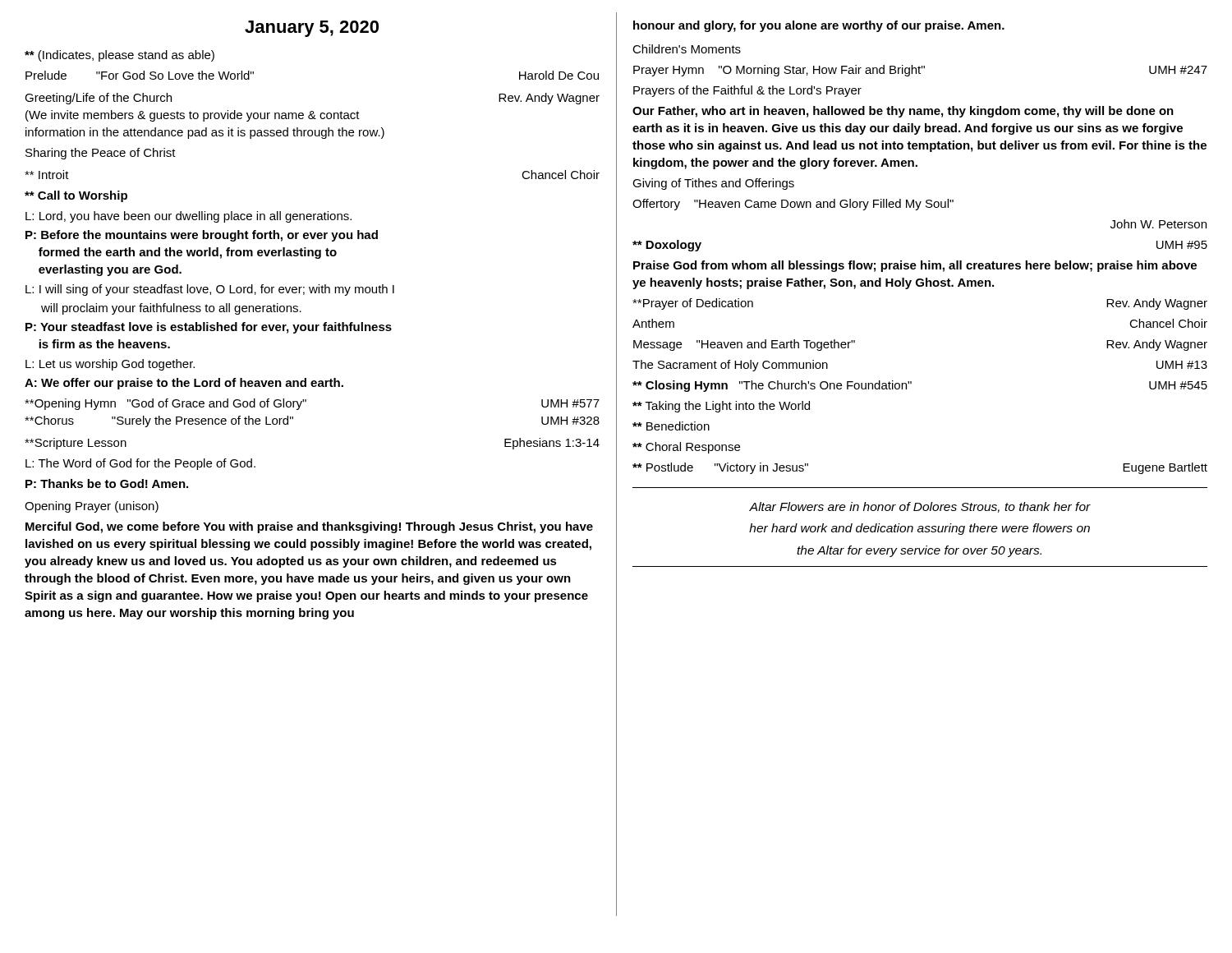Find the list item that says "L: The Word"
Screen dimensions: 953x1232
click(141, 463)
